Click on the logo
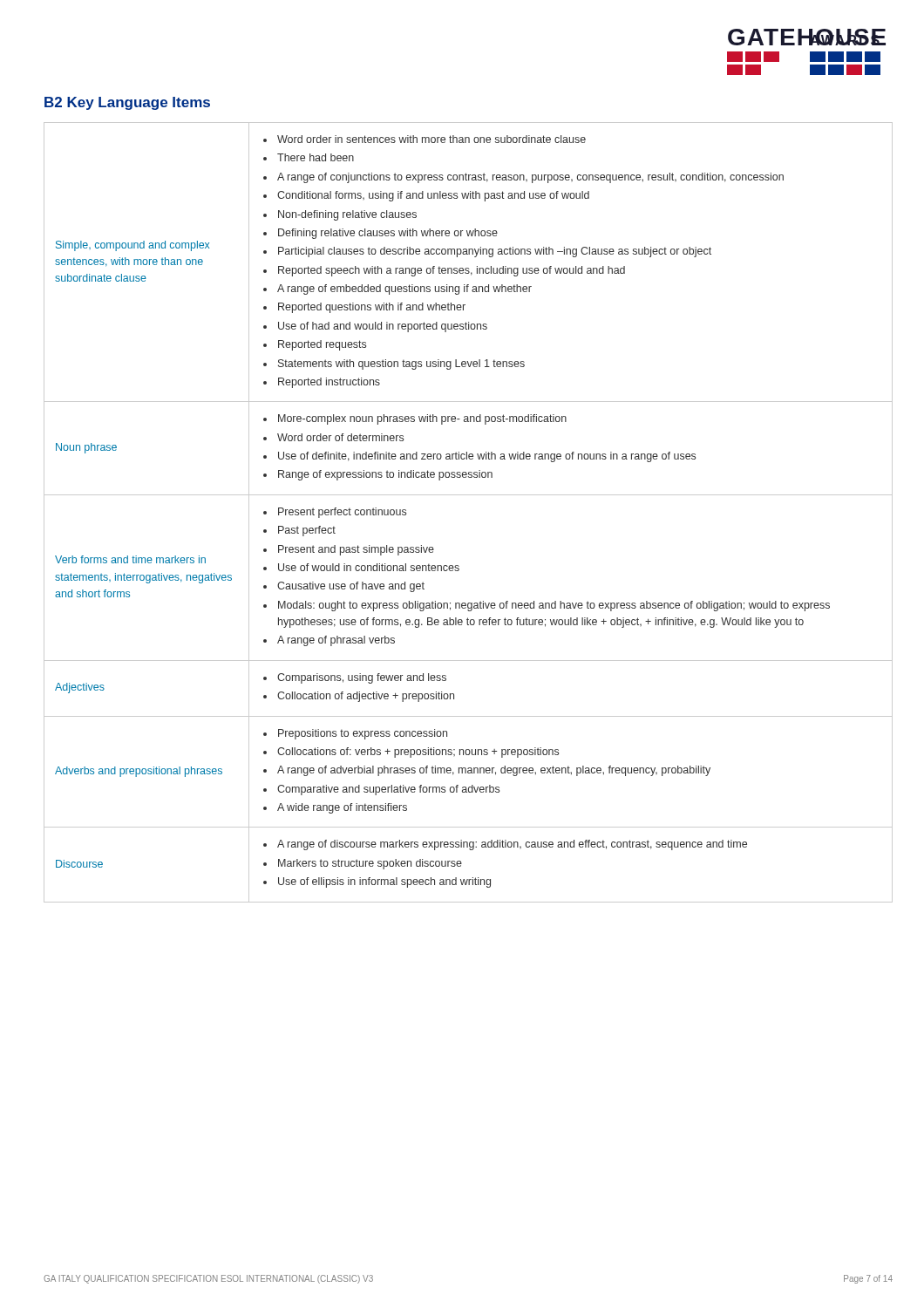924x1308 pixels. pos(810,51)
